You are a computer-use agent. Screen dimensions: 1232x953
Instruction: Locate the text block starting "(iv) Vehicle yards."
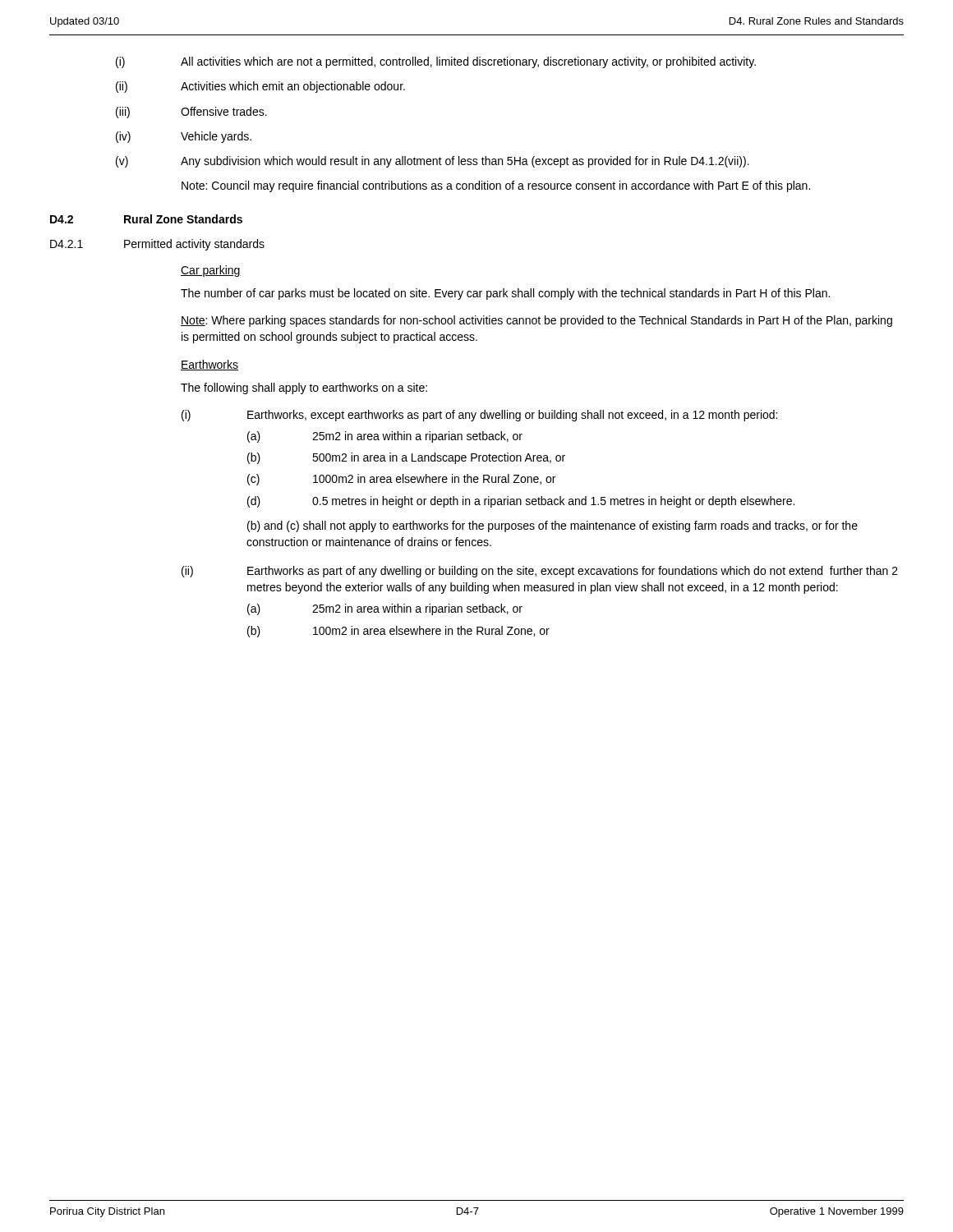click(x=184, y=137)
